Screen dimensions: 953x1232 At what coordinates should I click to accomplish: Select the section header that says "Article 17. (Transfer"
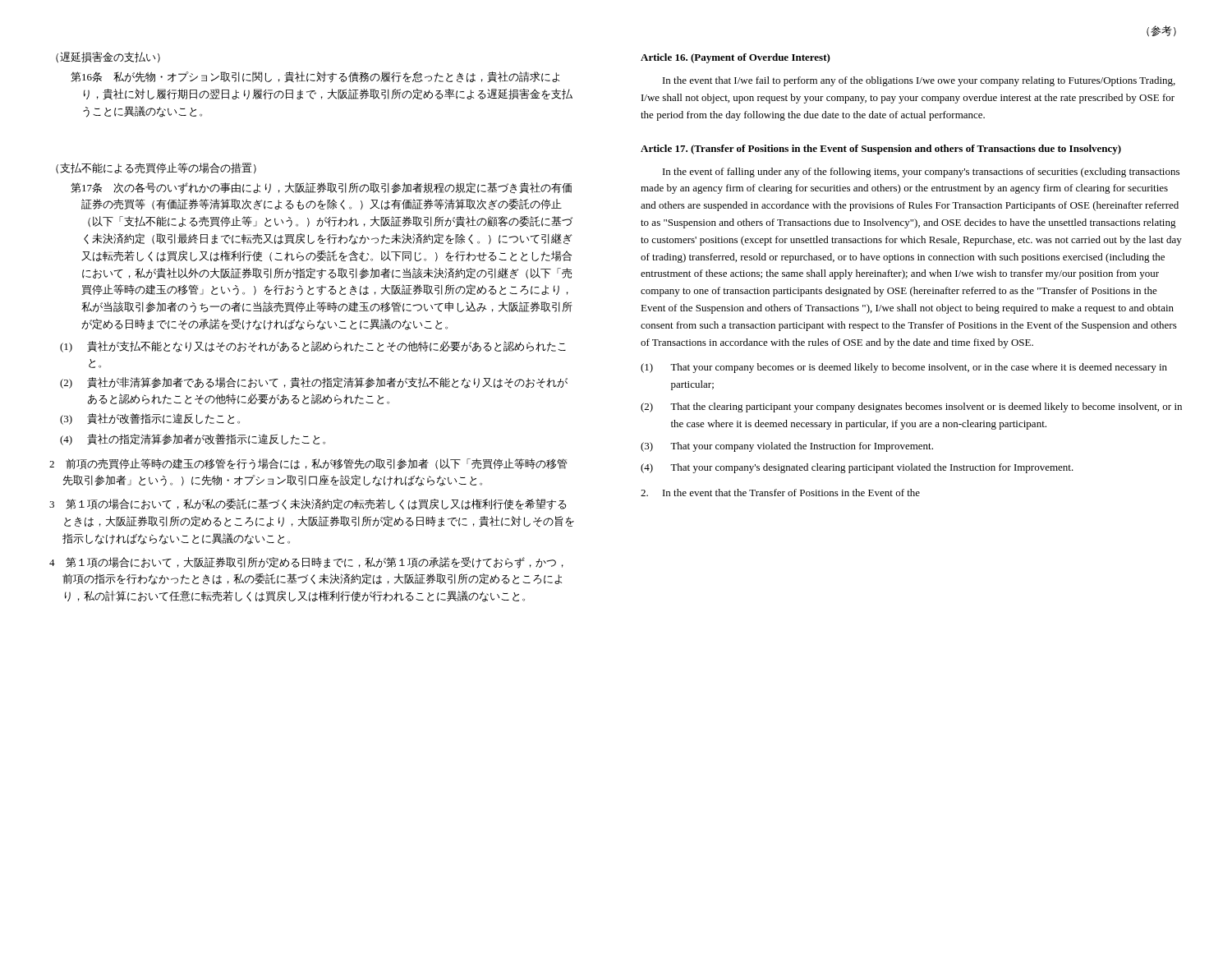click(881, 148)
